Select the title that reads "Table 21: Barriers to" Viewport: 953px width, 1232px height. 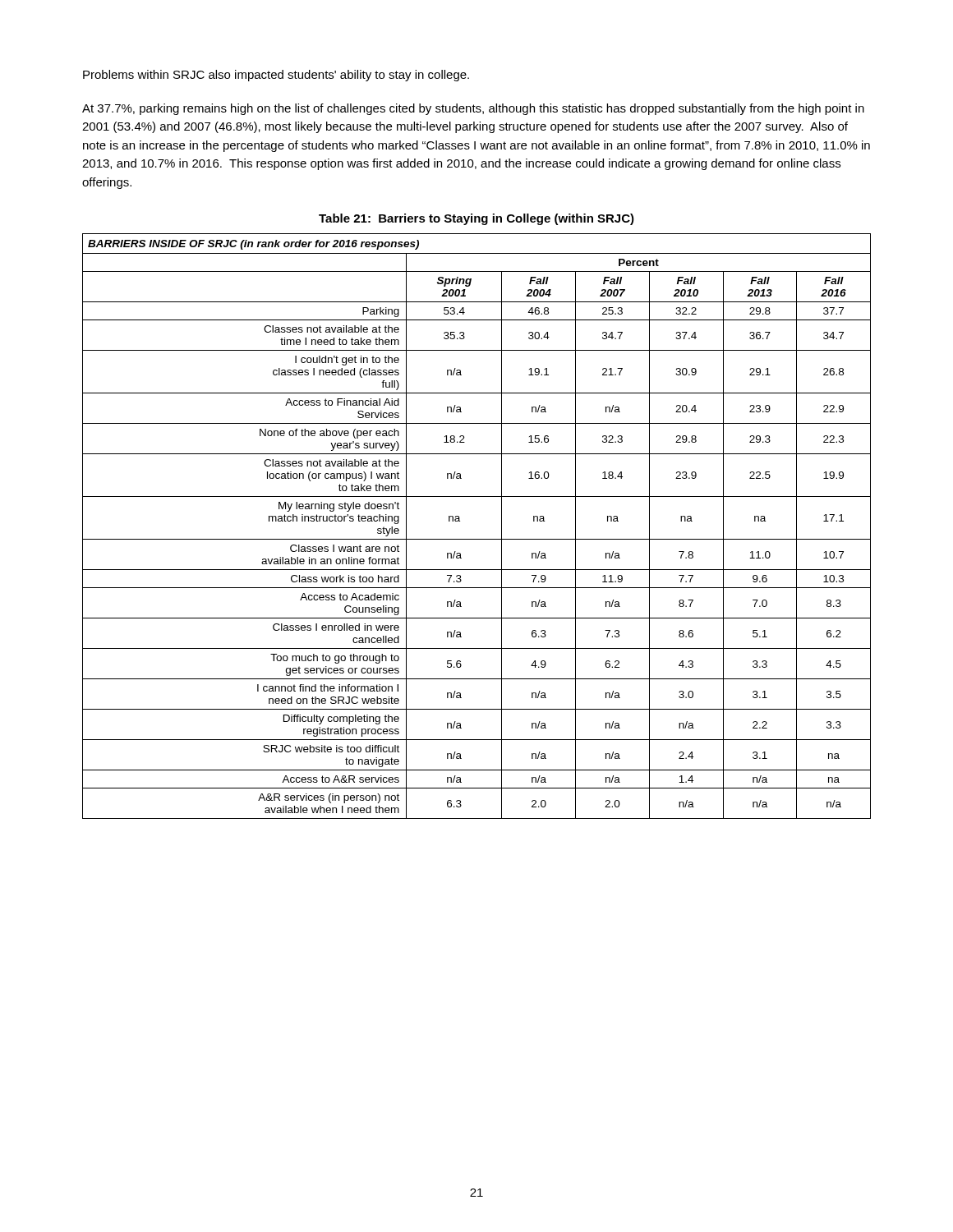(x=476, y=218)
